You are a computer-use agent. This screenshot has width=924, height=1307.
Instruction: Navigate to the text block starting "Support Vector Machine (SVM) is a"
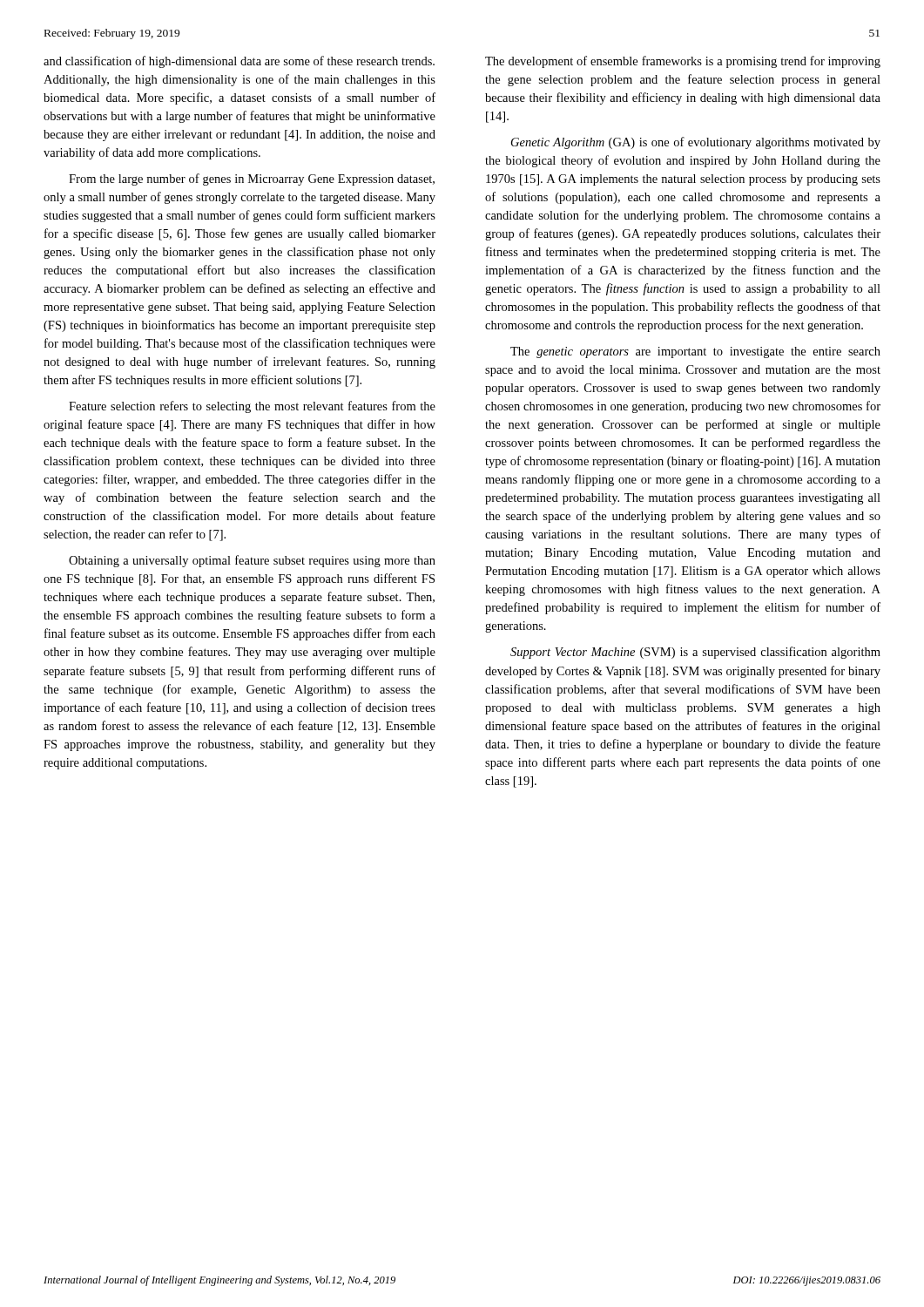coord(683,717)
